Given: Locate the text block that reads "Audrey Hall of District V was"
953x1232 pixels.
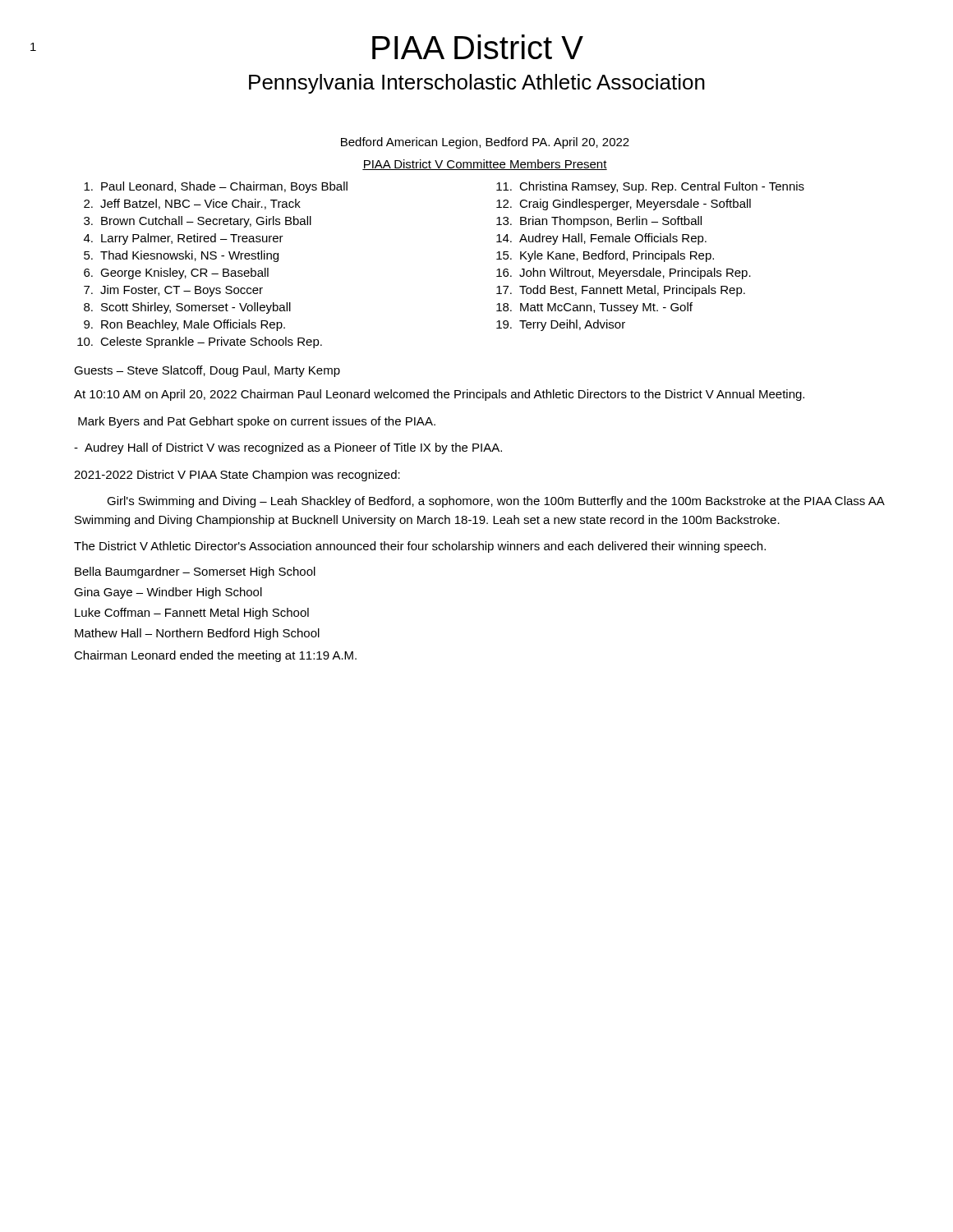Looking at the screenshot, I should 289,448.
